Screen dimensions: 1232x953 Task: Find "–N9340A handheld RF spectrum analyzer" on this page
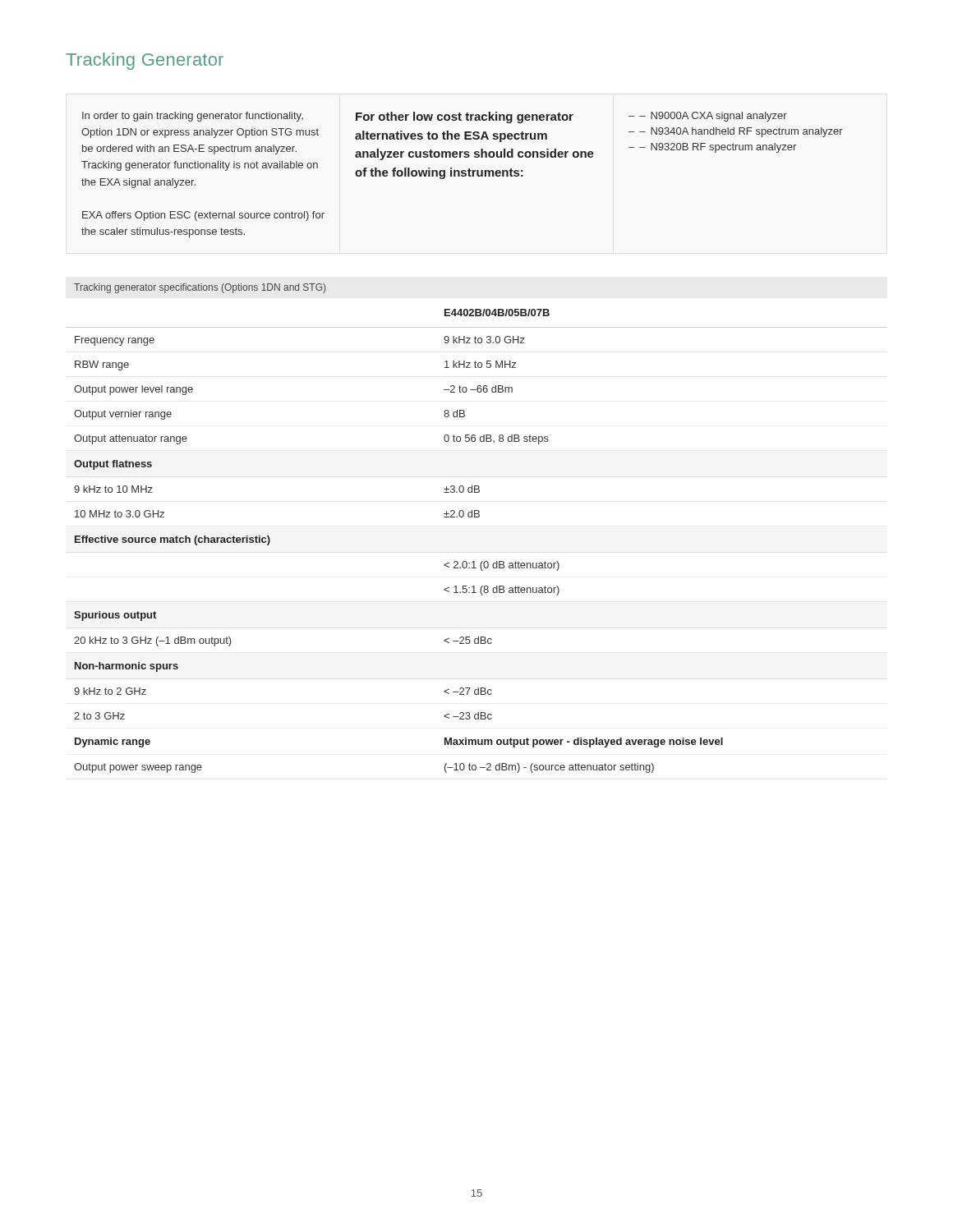[x=741, y=131]
